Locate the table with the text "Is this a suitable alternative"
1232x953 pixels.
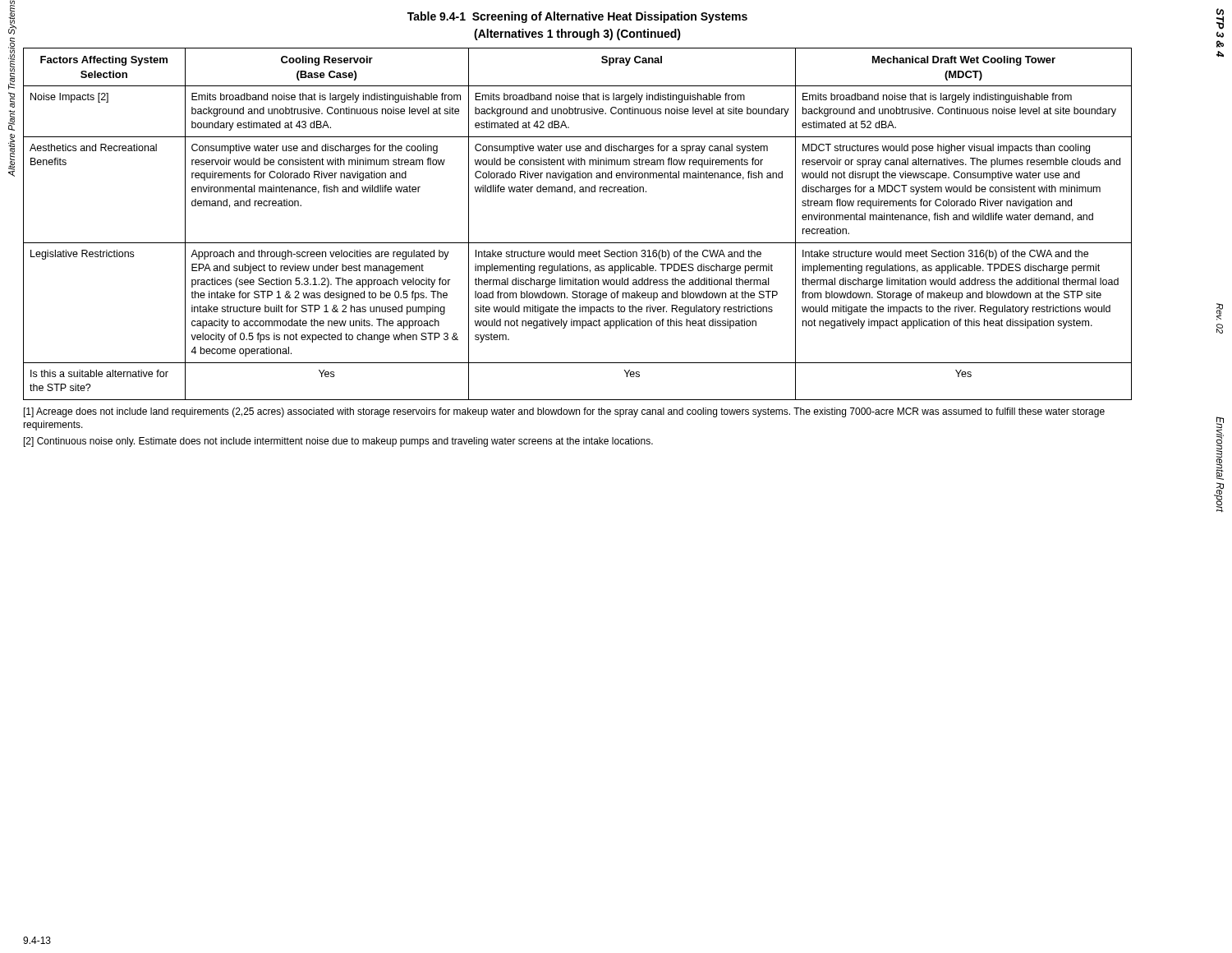(594, 224)
